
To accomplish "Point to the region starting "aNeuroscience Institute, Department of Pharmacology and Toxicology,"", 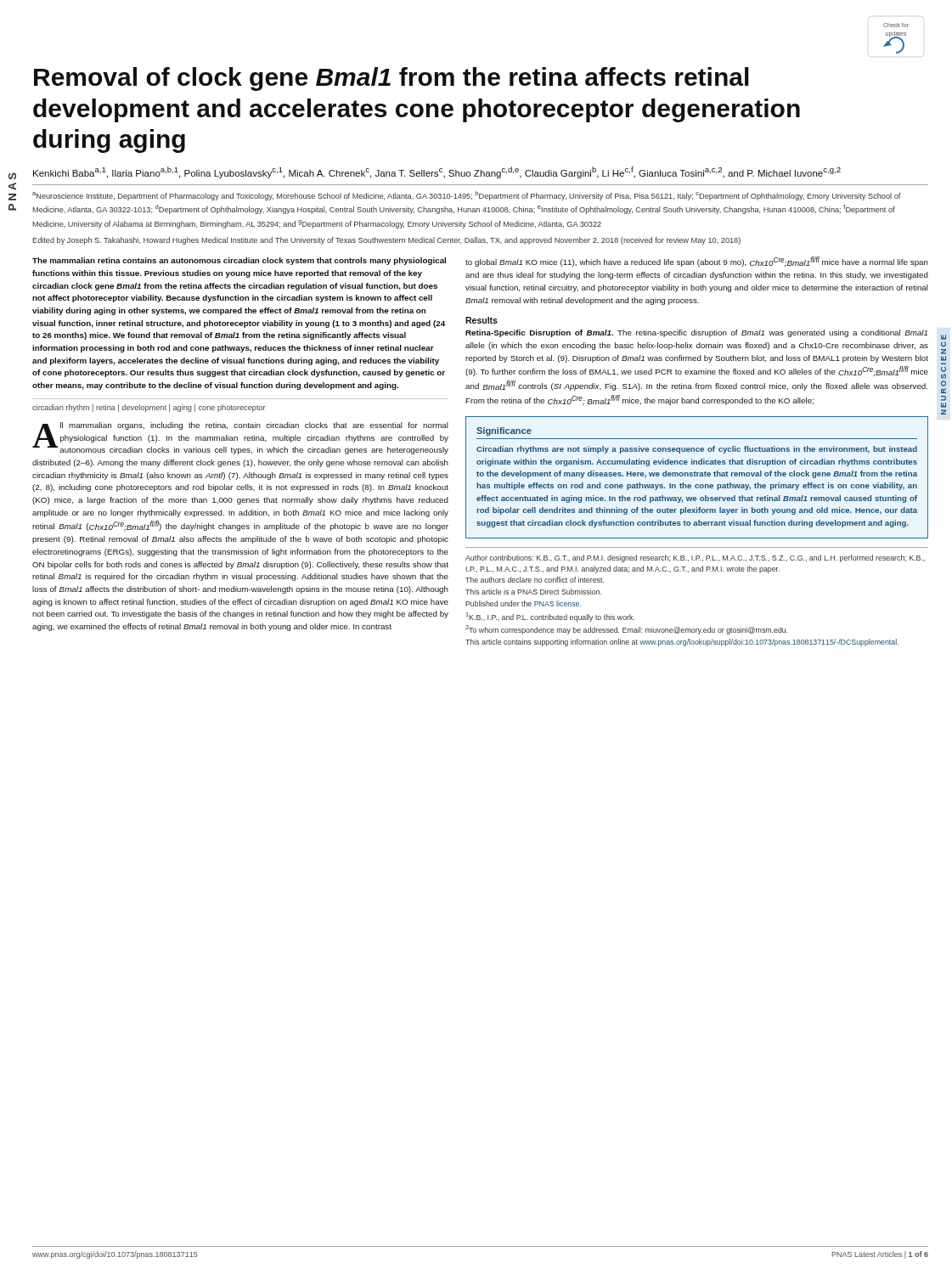I will pos(466,209).
